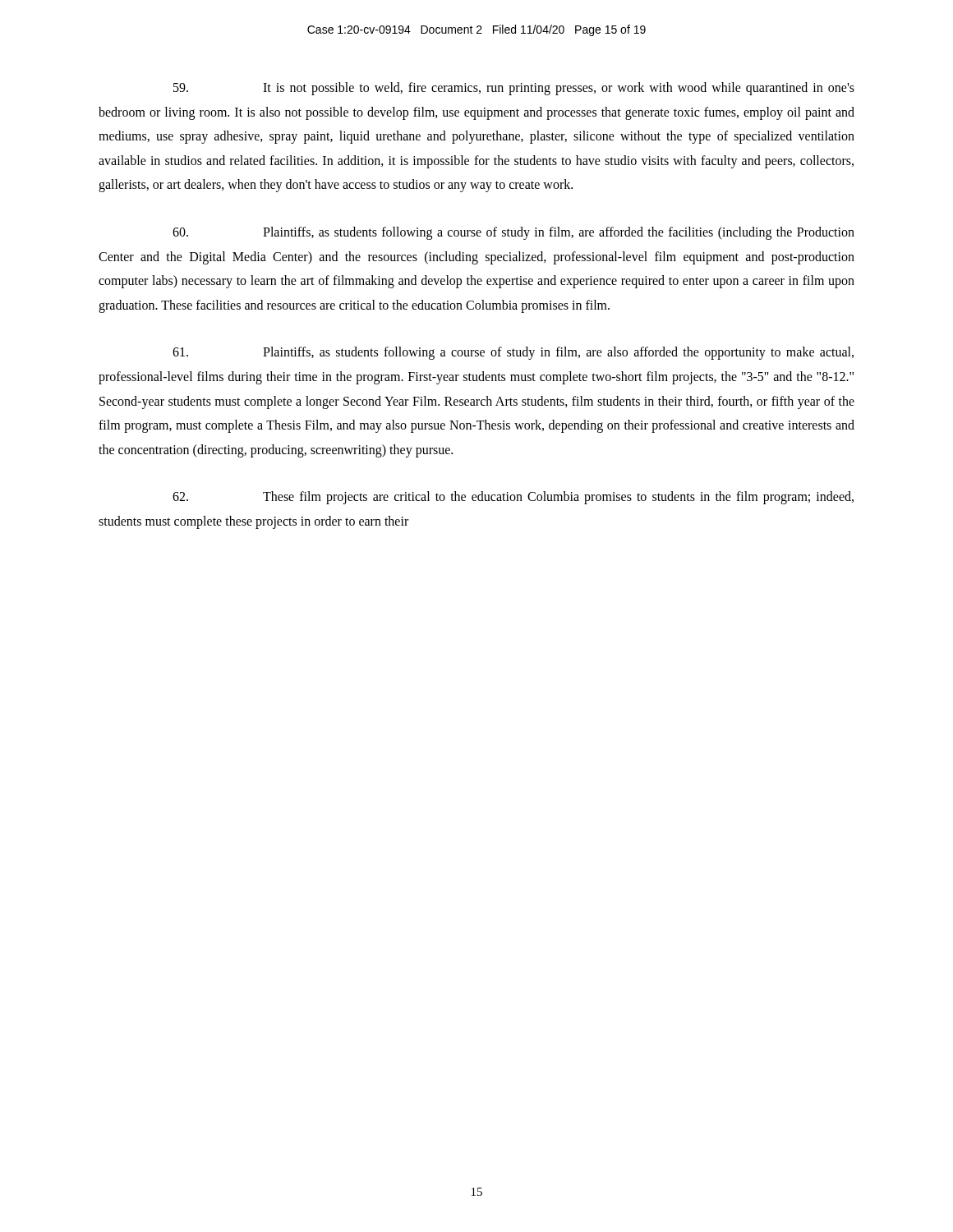Find the block on this page that starts "These film projects are critical to"

click(476, 506)
